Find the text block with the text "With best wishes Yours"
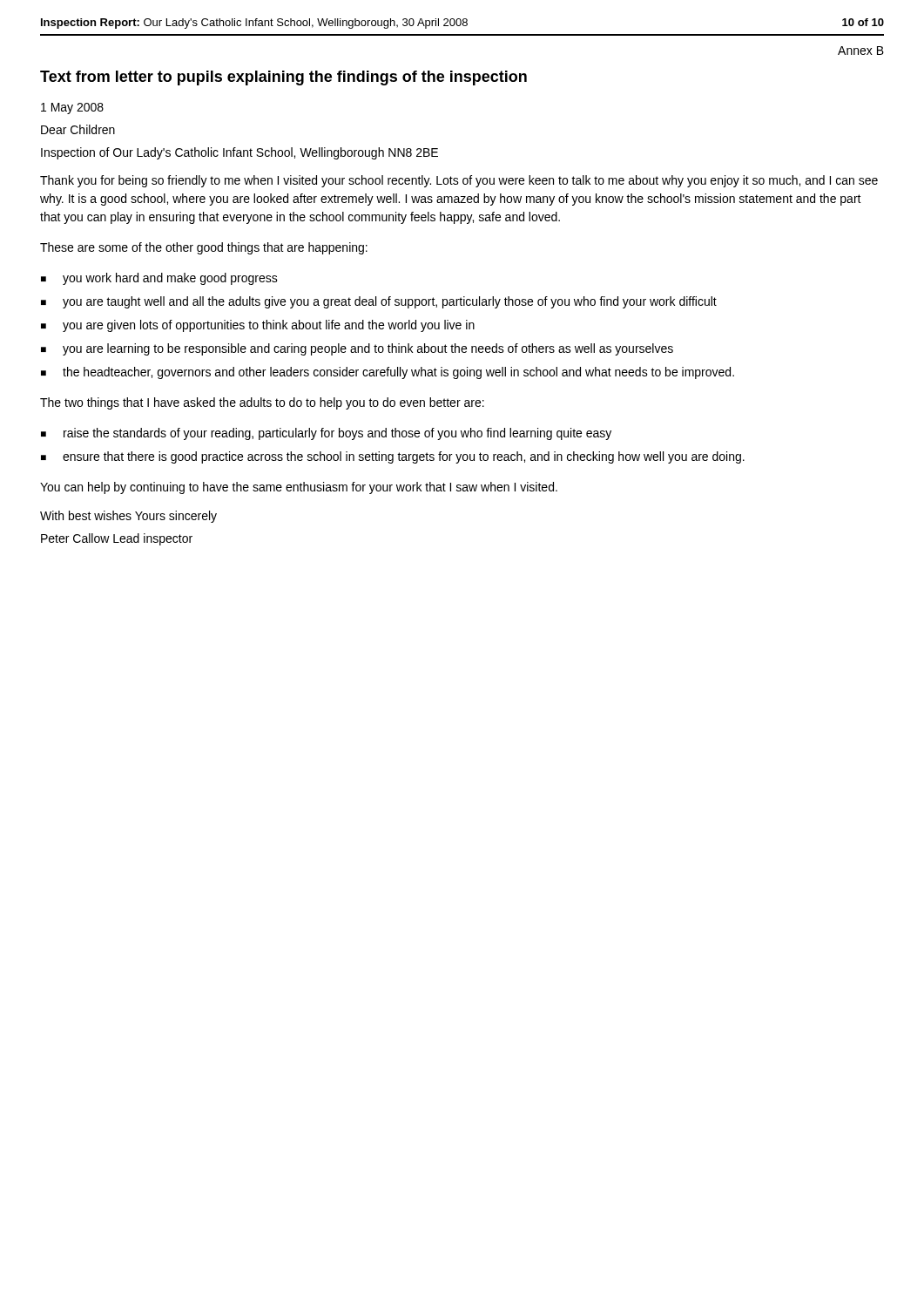 click(x=129, y=516)
